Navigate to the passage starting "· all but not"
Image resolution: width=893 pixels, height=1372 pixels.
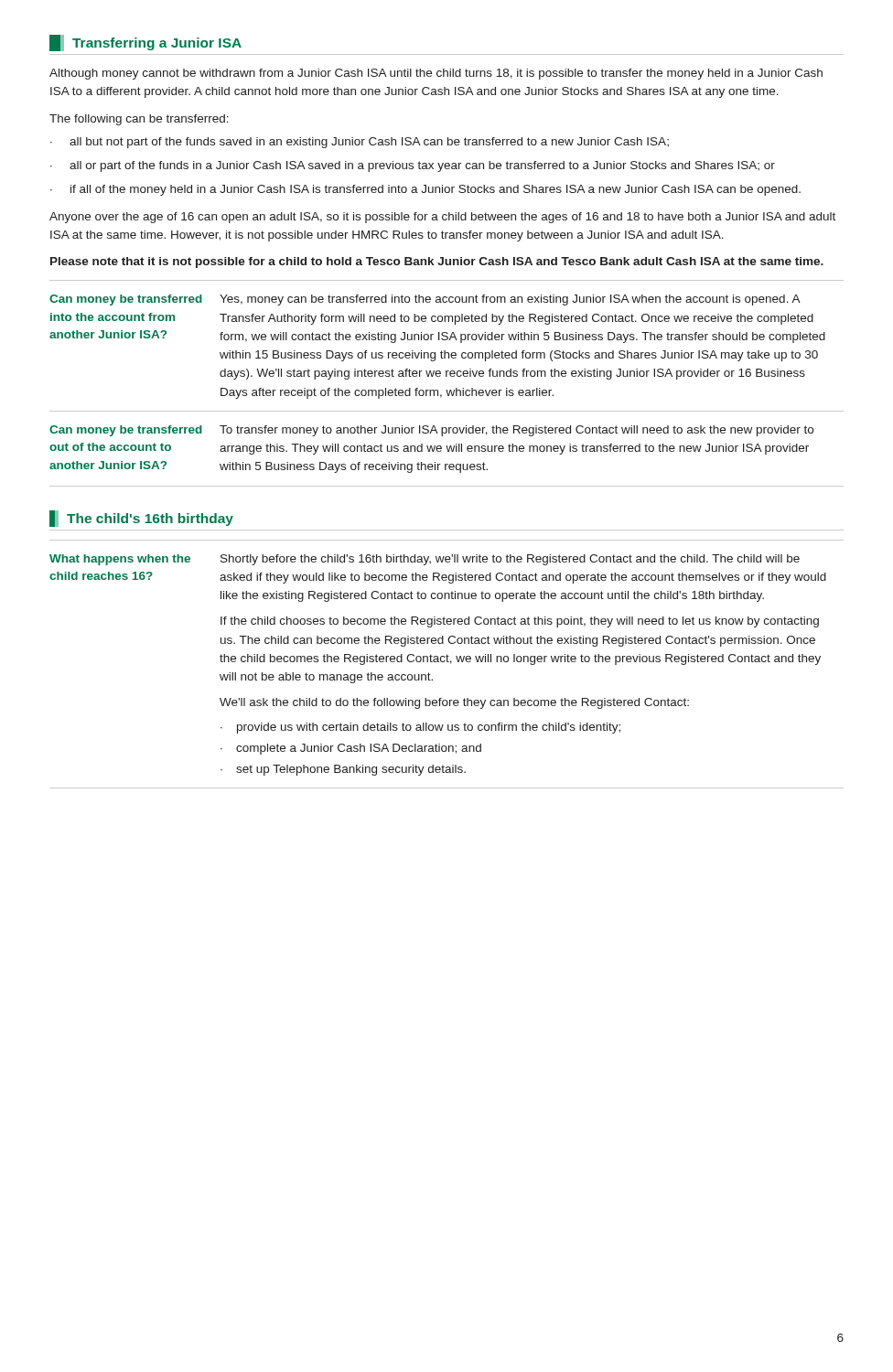point(446,142)
